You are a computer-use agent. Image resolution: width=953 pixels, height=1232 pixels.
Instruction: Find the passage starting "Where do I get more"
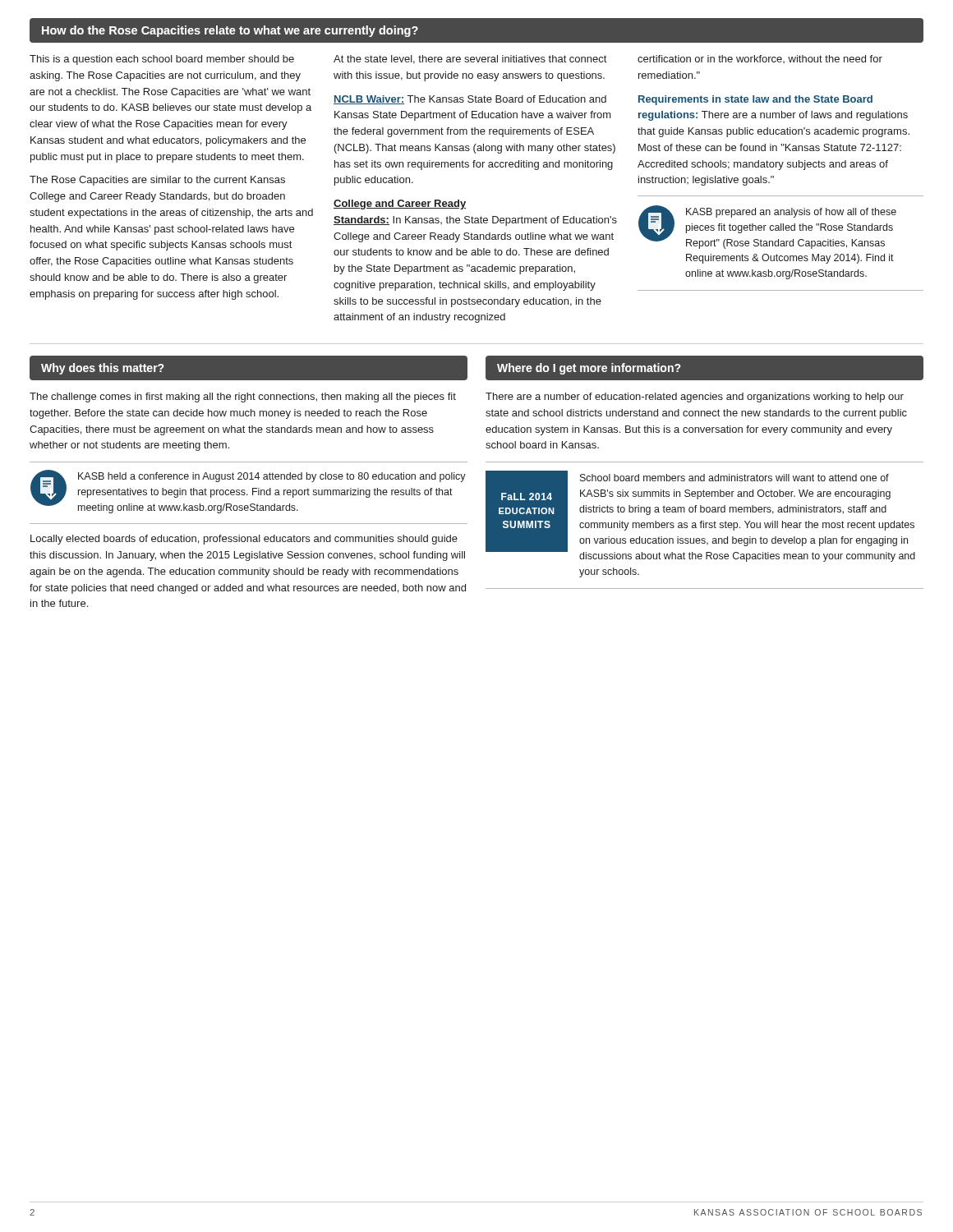coord(589,368)
